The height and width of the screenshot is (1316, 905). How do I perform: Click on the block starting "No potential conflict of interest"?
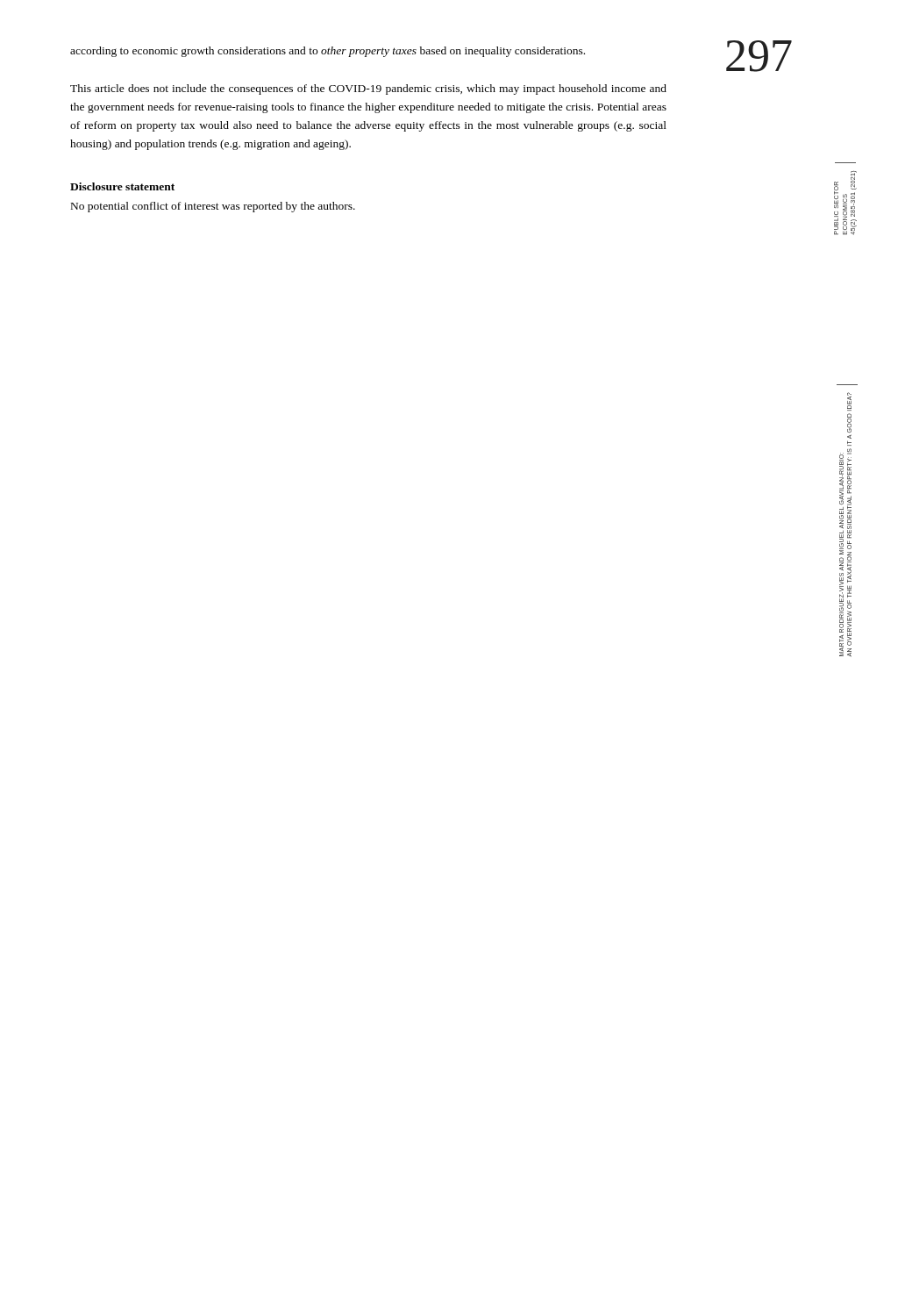point(213,205)
